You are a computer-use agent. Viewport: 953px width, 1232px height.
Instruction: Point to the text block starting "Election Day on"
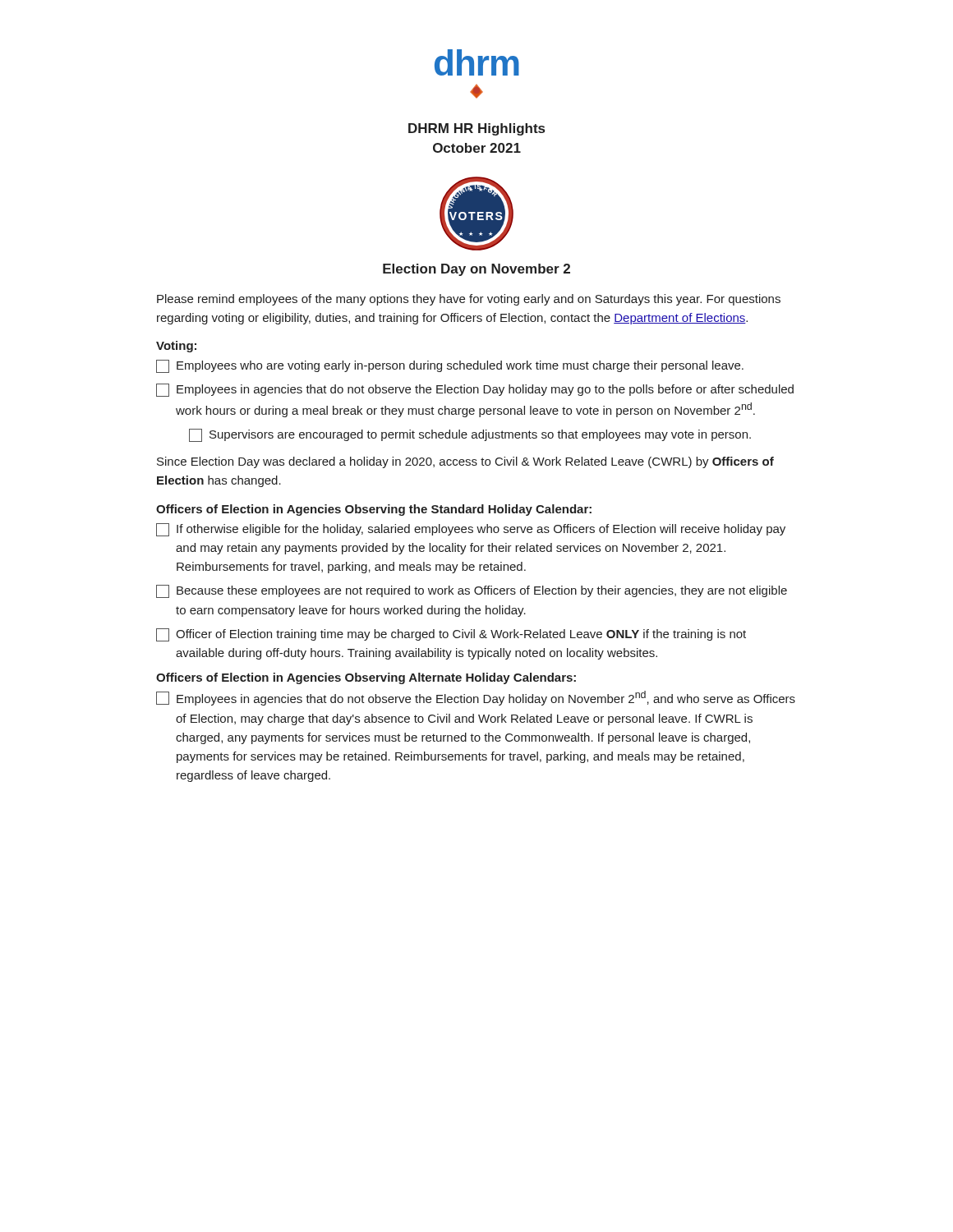coord(476,269)
